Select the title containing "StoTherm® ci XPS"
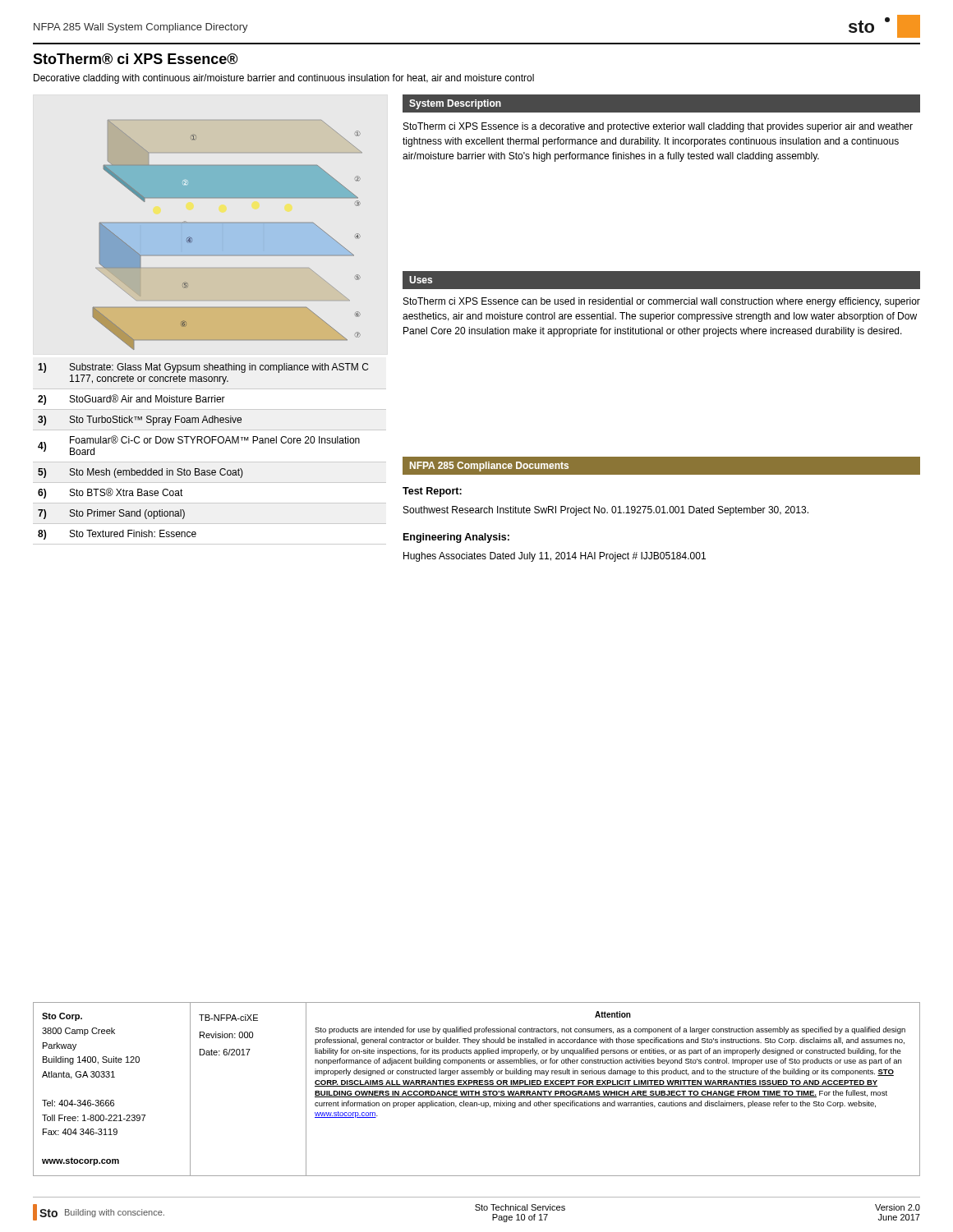The width and height of the screenshot is (953, 1232). tap(135, 59)
